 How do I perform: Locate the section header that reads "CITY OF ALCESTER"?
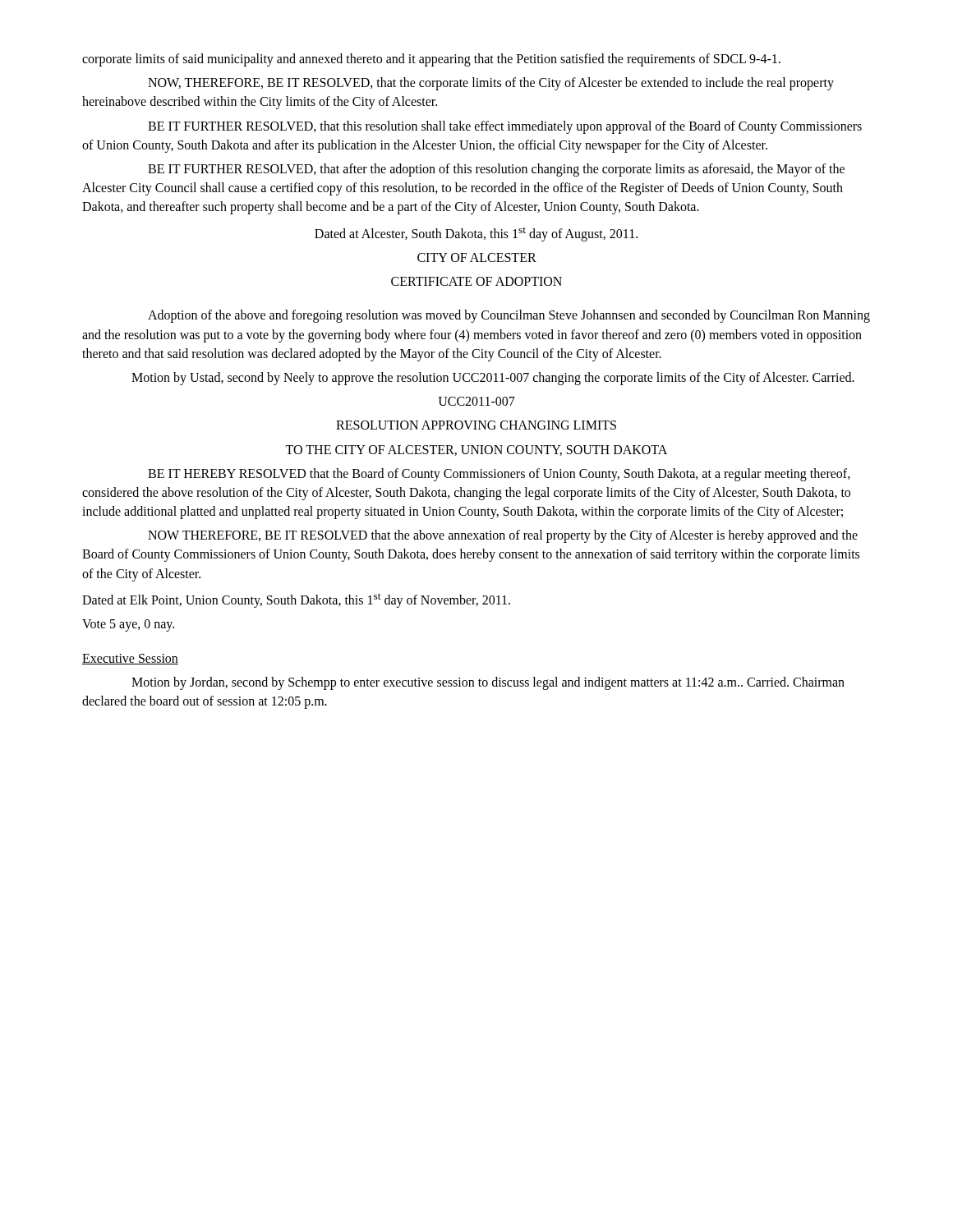coord(476,258)
